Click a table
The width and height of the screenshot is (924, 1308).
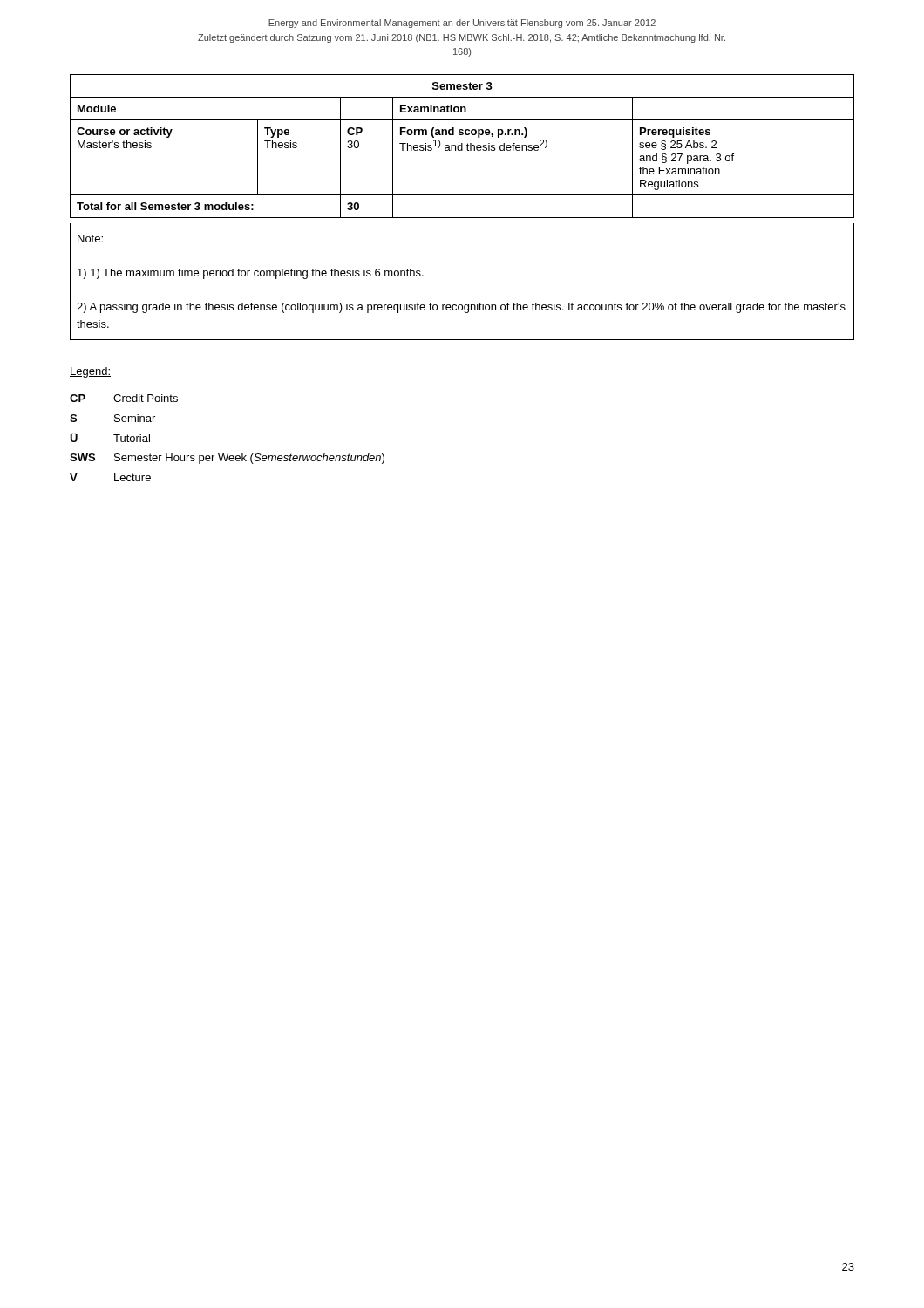point(462,207)
